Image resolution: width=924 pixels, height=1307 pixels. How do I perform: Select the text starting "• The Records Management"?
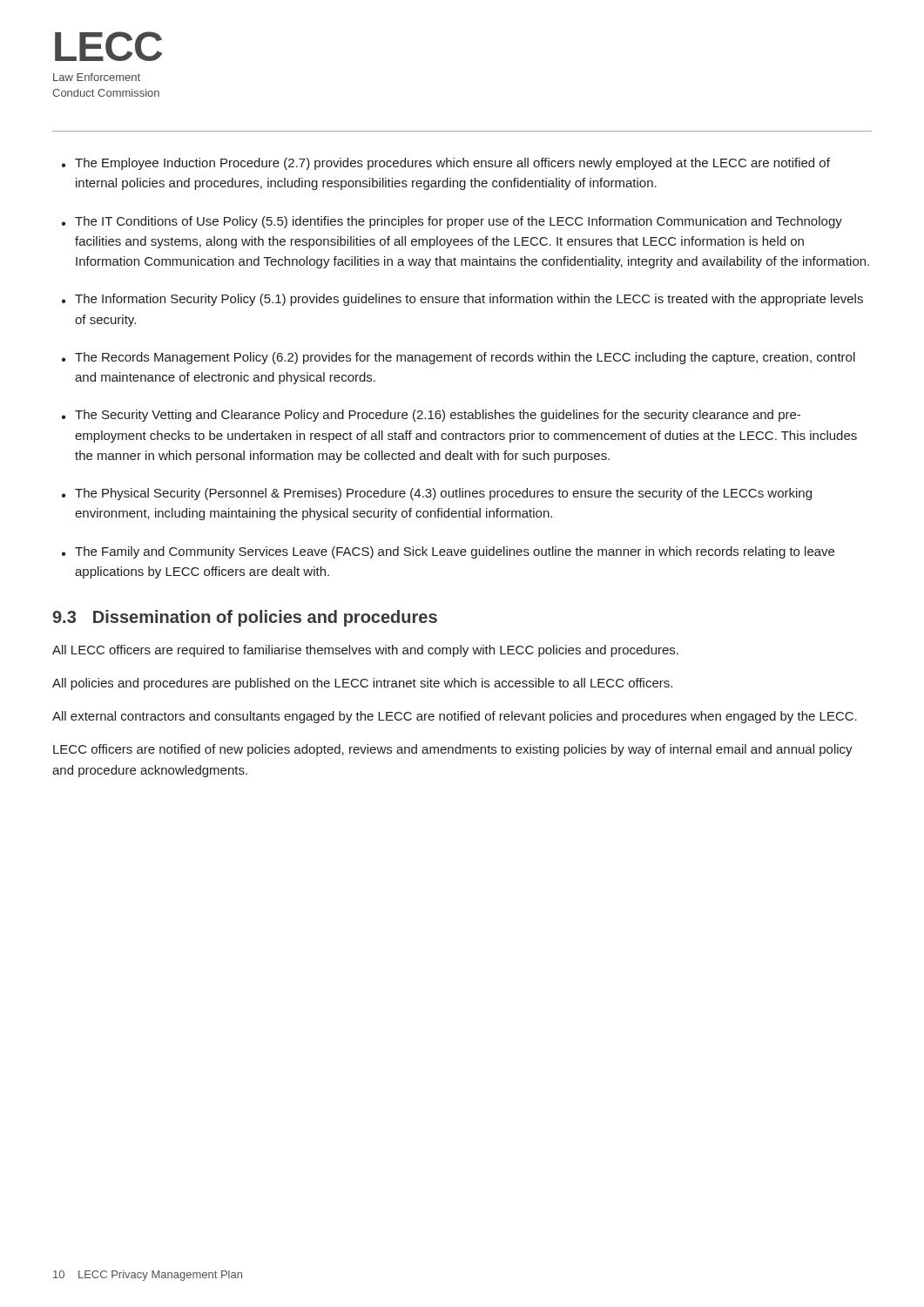pyautogui.click(x=462, y=367)
